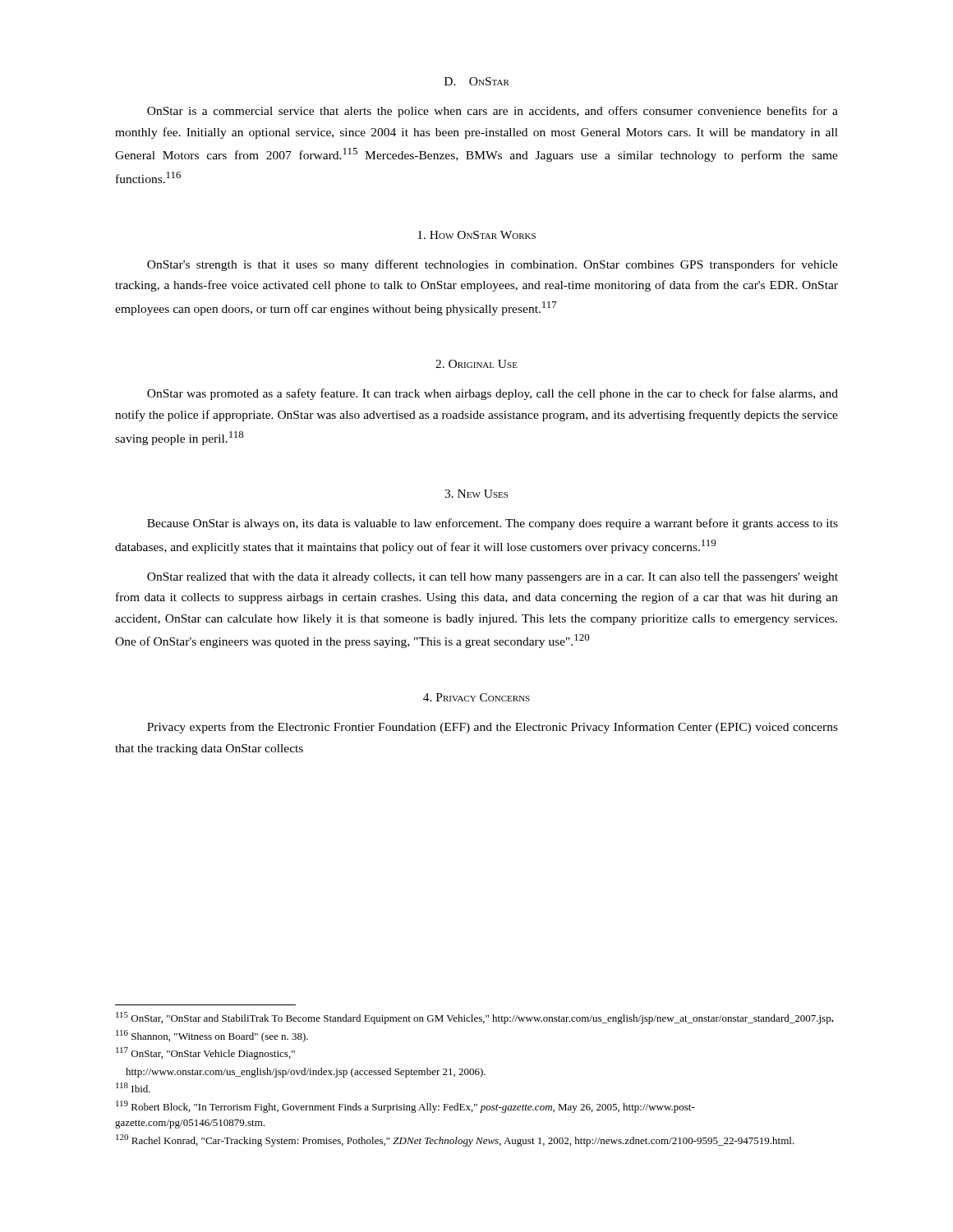Click the passage that begins "119 Robert Block, "In"
This screenshot has height=1232, width=953.
(405, 1114)
